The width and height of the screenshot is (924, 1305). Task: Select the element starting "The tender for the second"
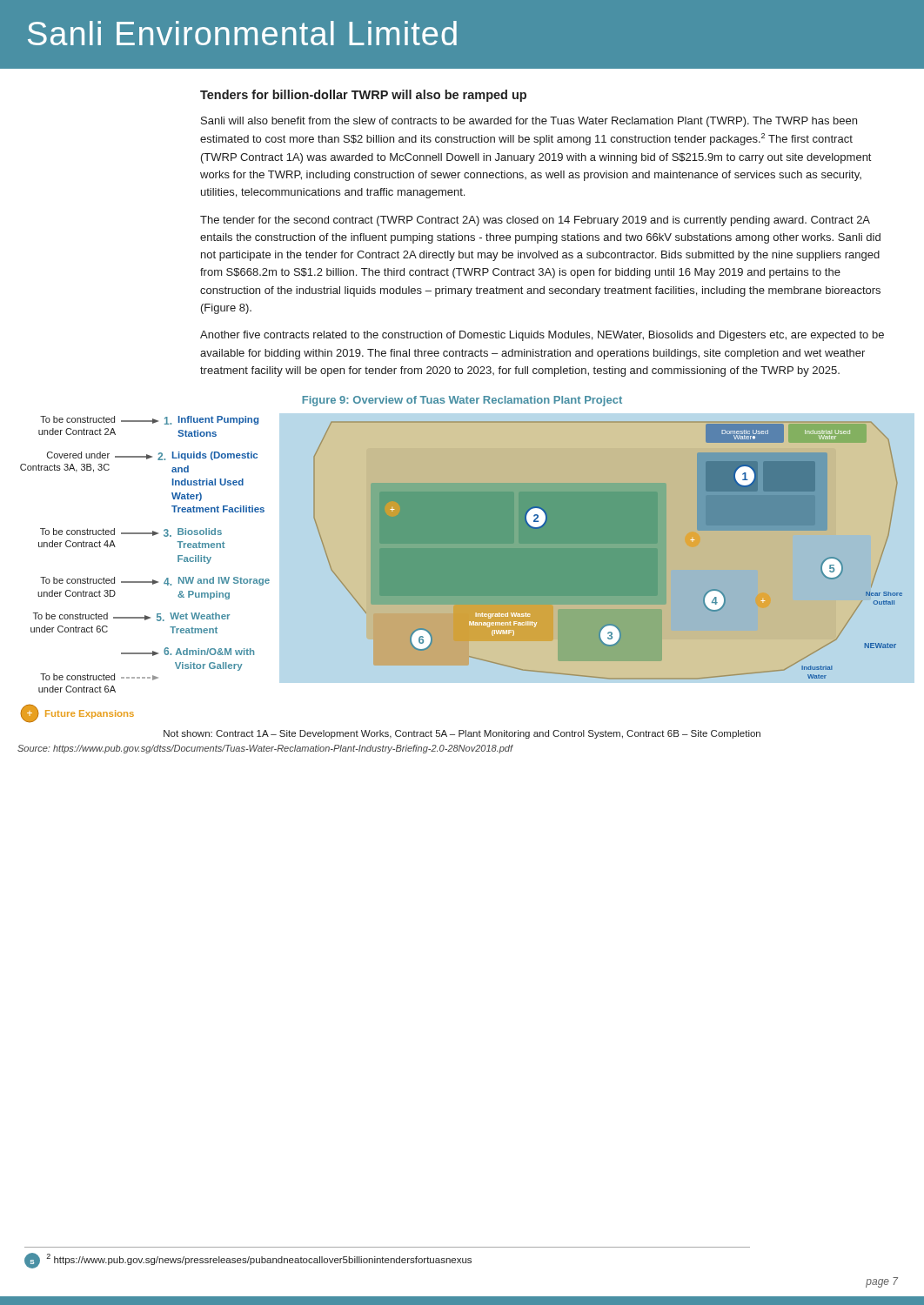(541, 263)
